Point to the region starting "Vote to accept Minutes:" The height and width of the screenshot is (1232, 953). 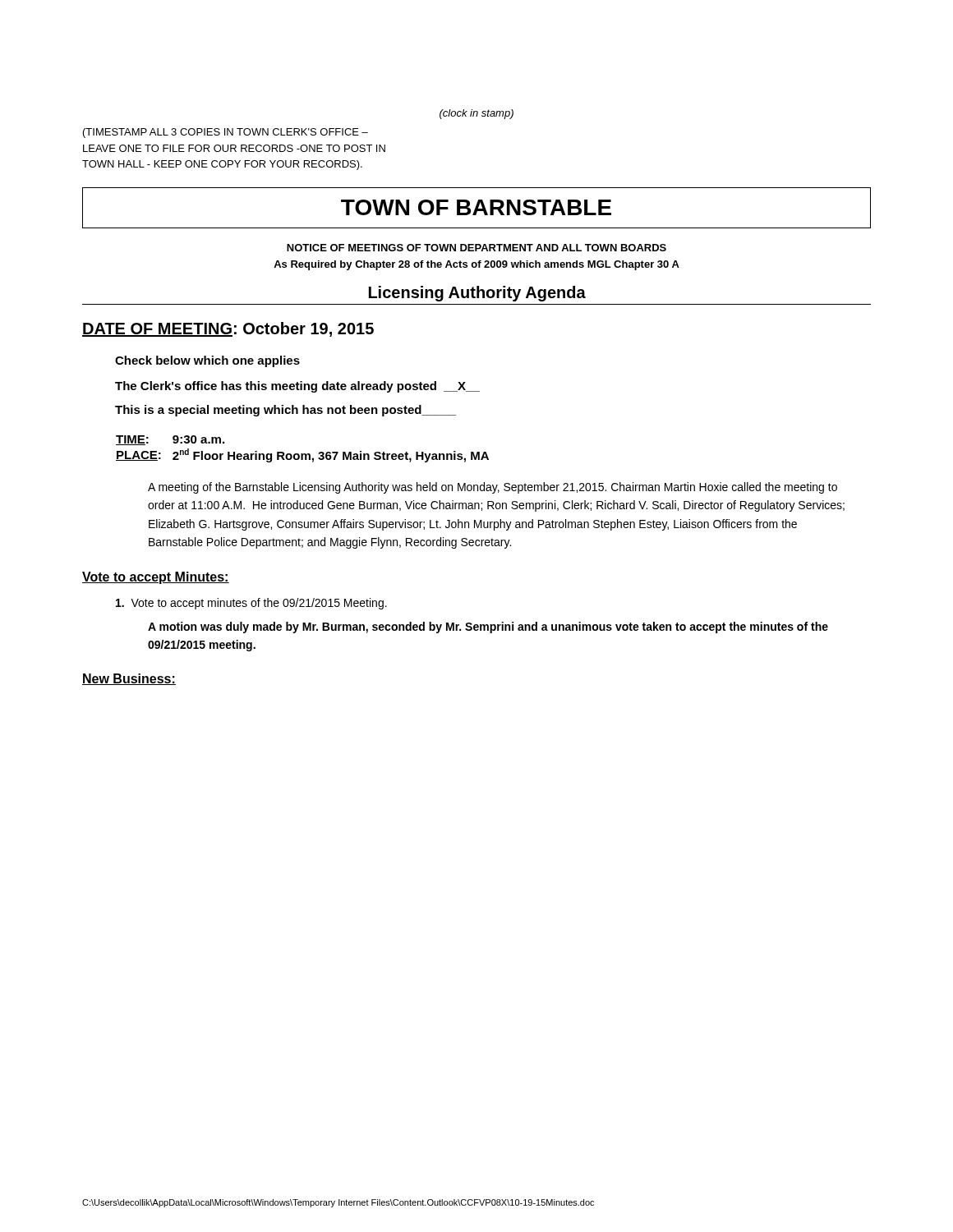pyautogui.click(x=155, y=577)
